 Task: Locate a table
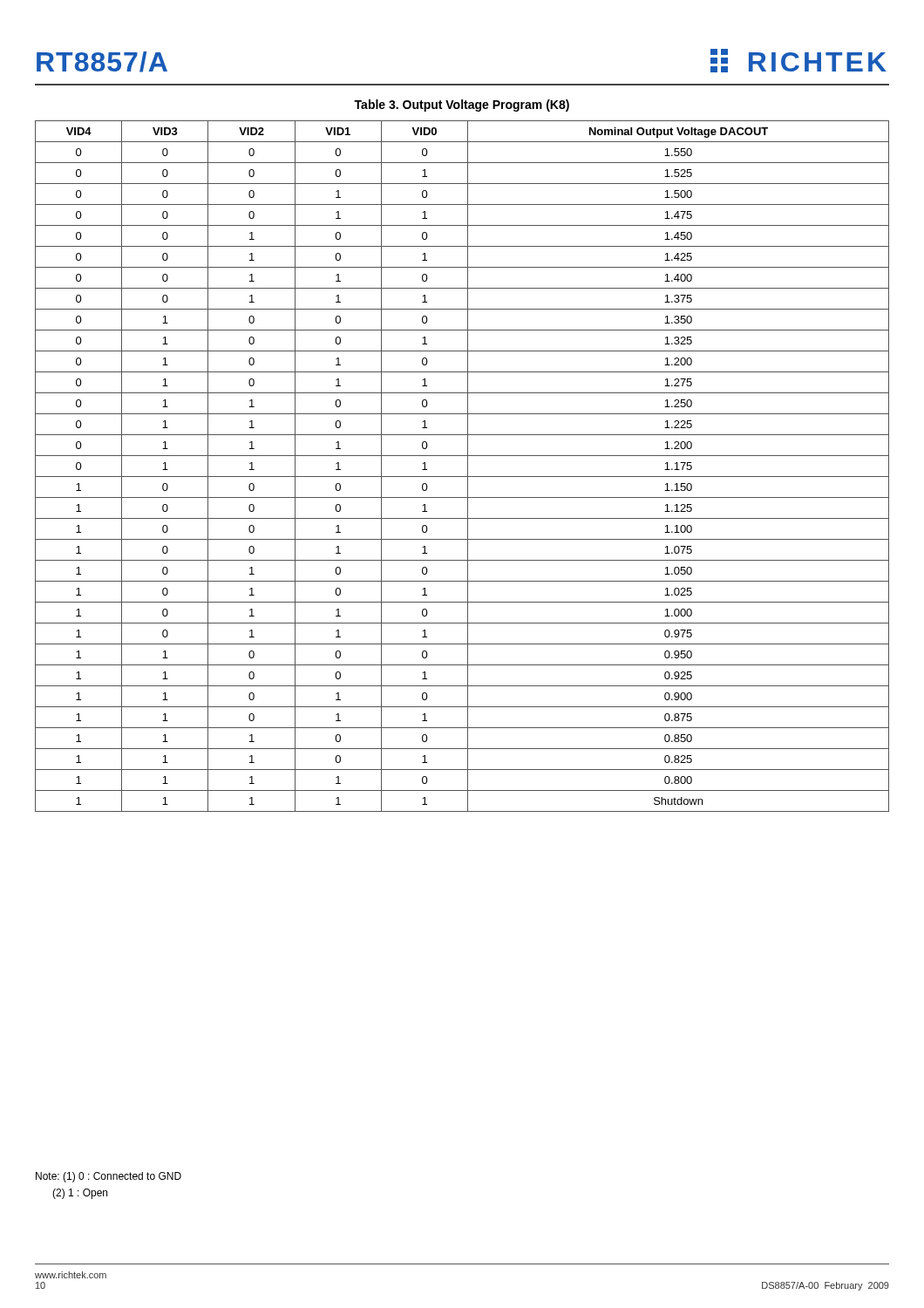click(462, 466)
